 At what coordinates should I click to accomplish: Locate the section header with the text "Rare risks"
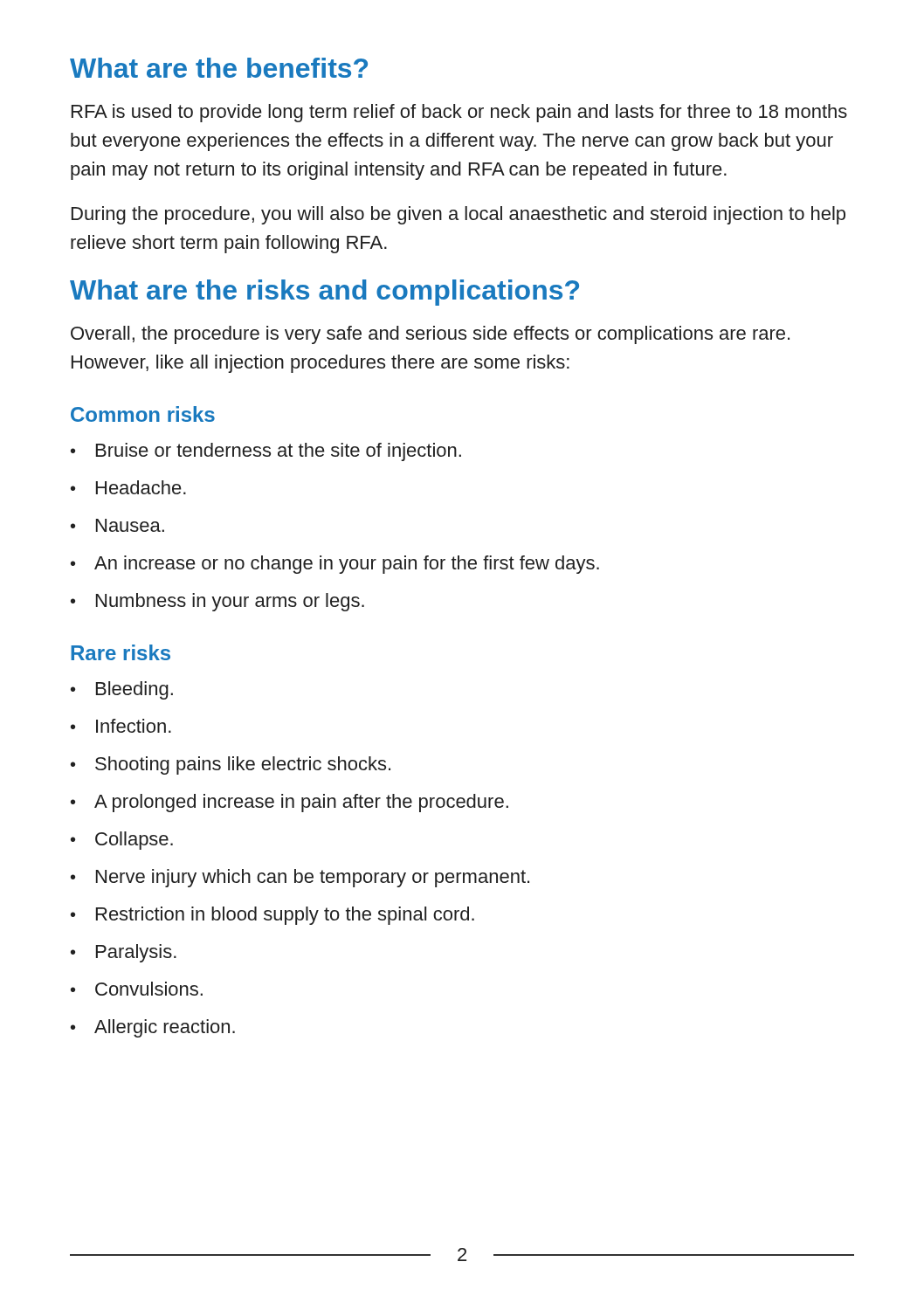pos(121,653)
